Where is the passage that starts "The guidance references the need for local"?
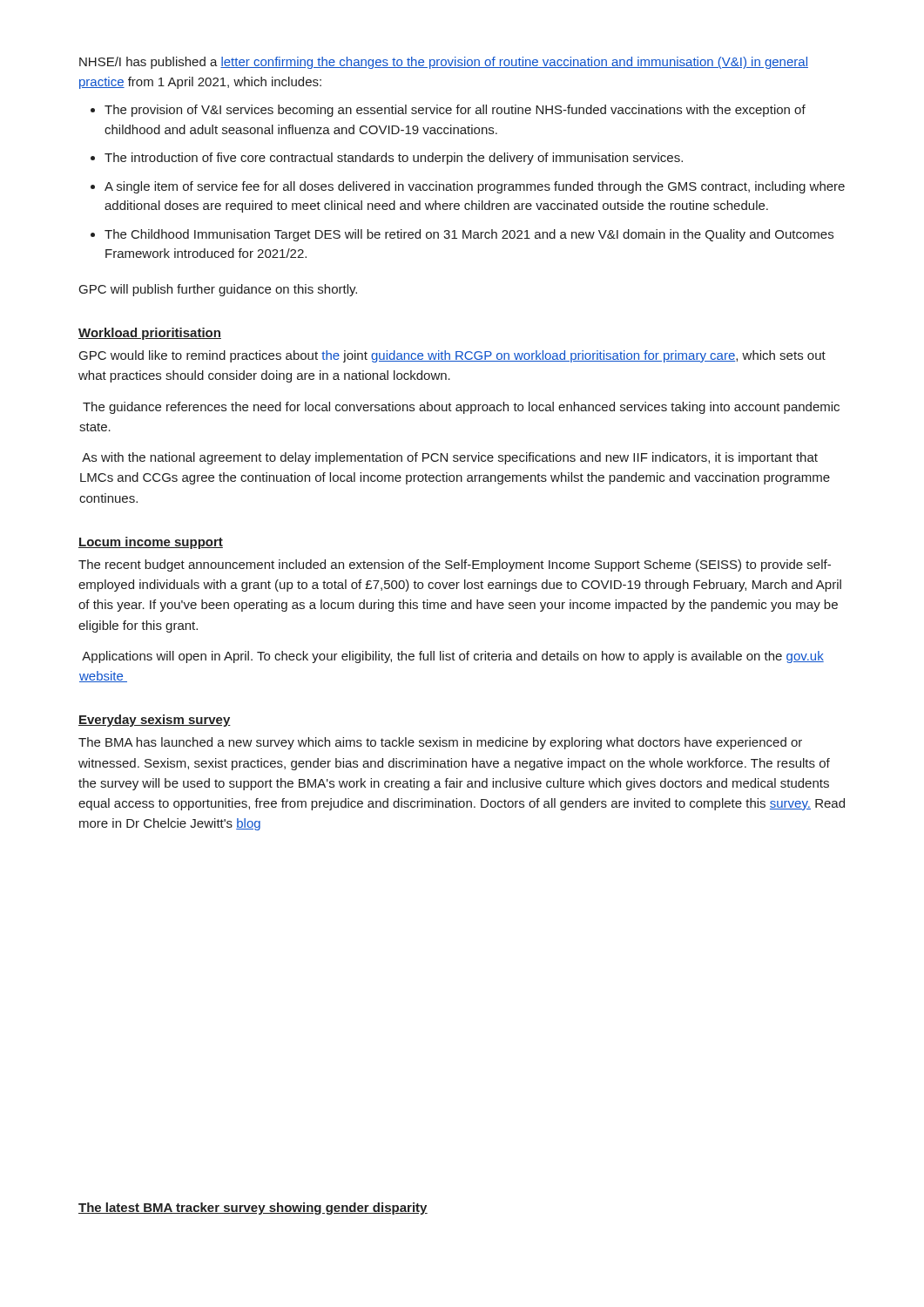 click(460, 416)
